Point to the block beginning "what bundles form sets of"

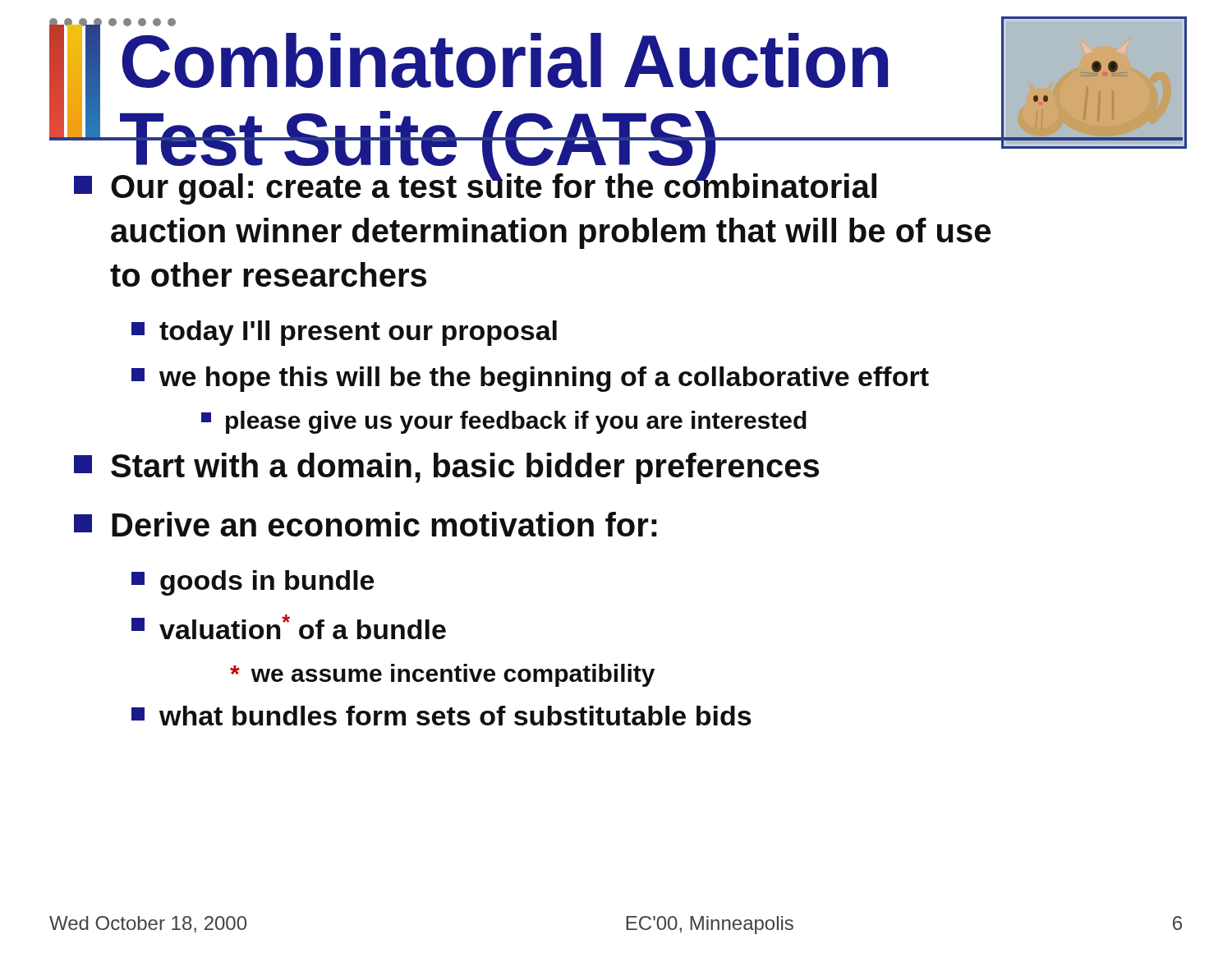coord(442,716)
